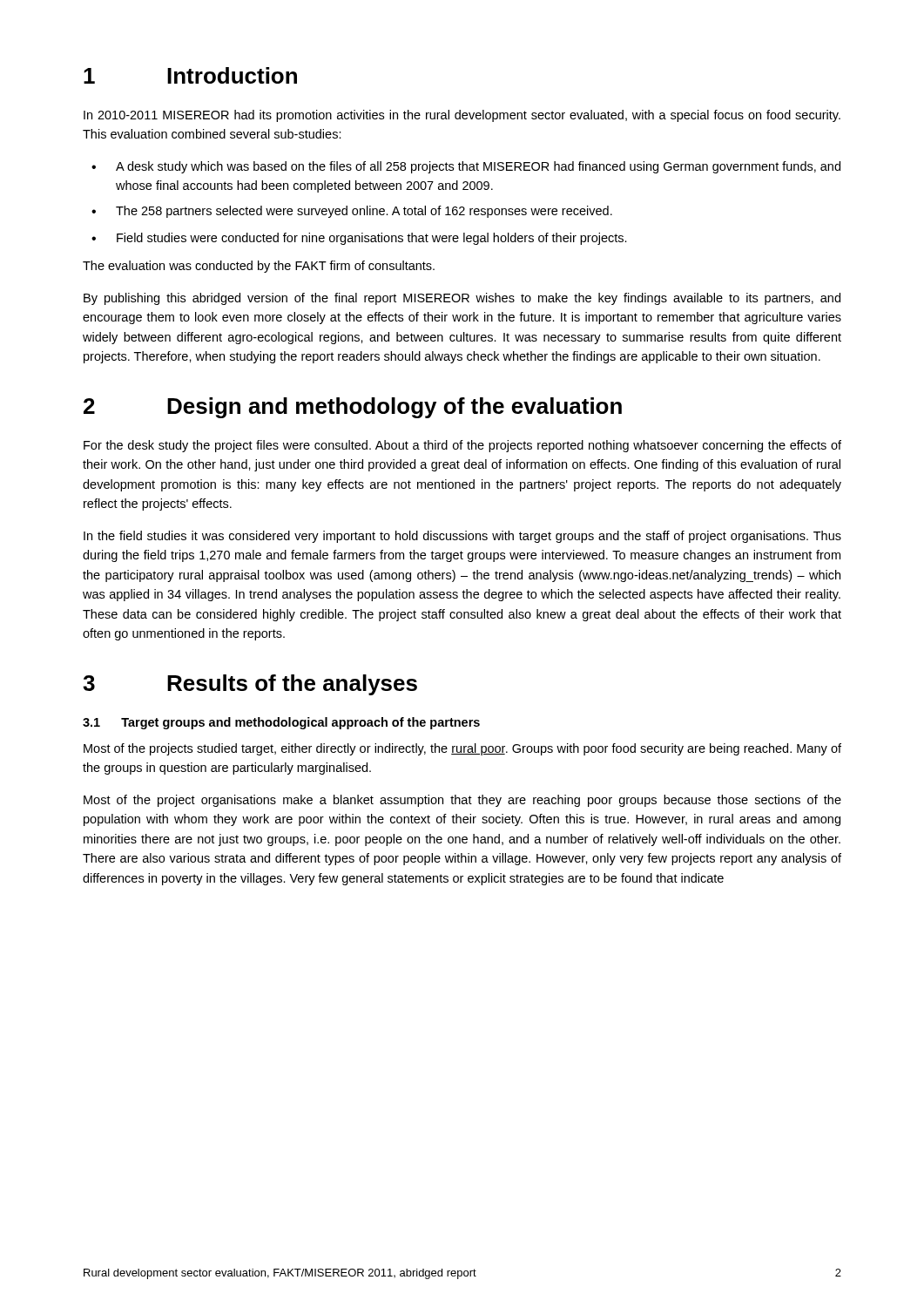Click on the list item that says "• Field studies were conducted for nine"
The height and width of the screenshot is (1307, 924).
[462, 239]
